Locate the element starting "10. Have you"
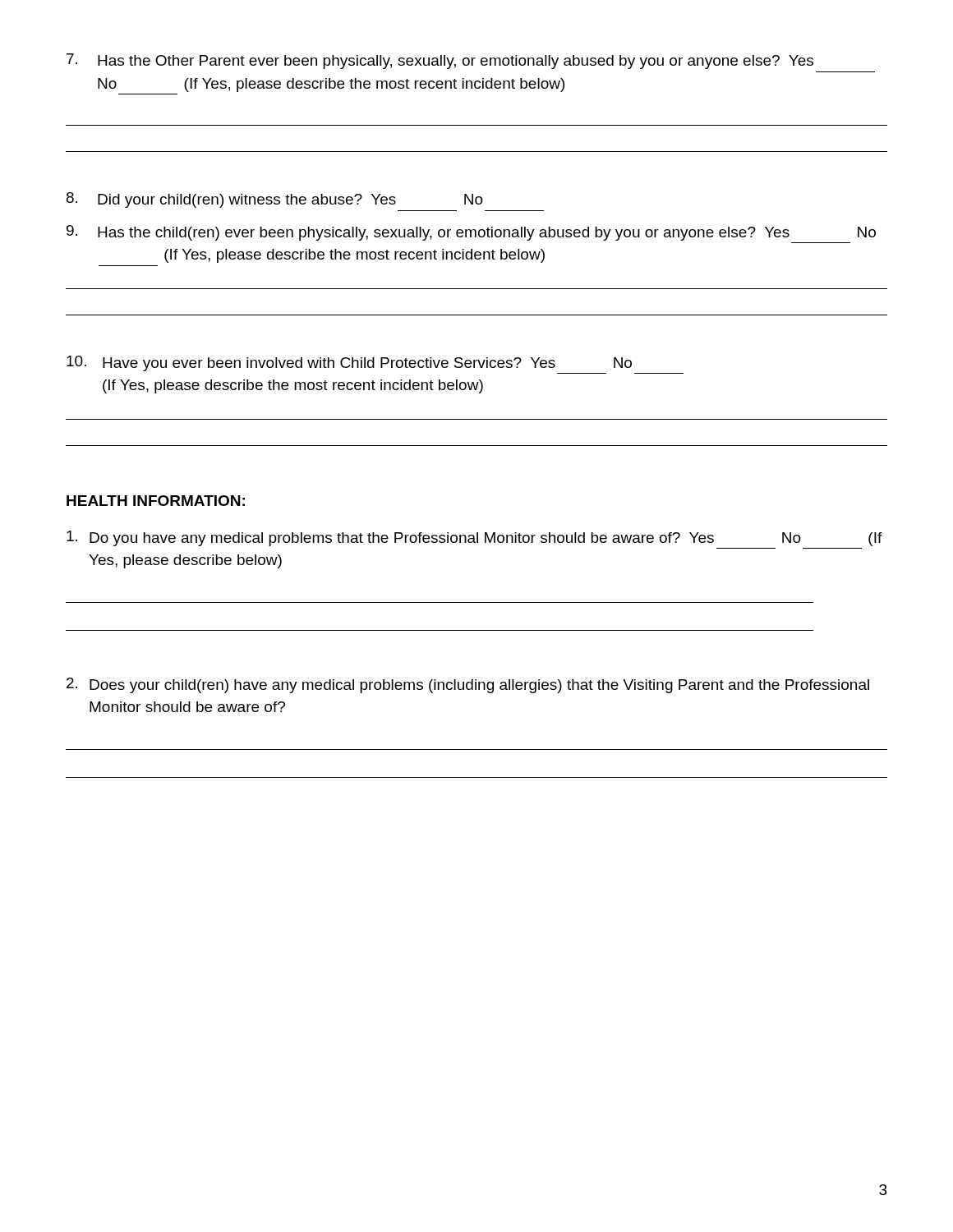This screenshot has width=953, height=1232. click(476, 374)
